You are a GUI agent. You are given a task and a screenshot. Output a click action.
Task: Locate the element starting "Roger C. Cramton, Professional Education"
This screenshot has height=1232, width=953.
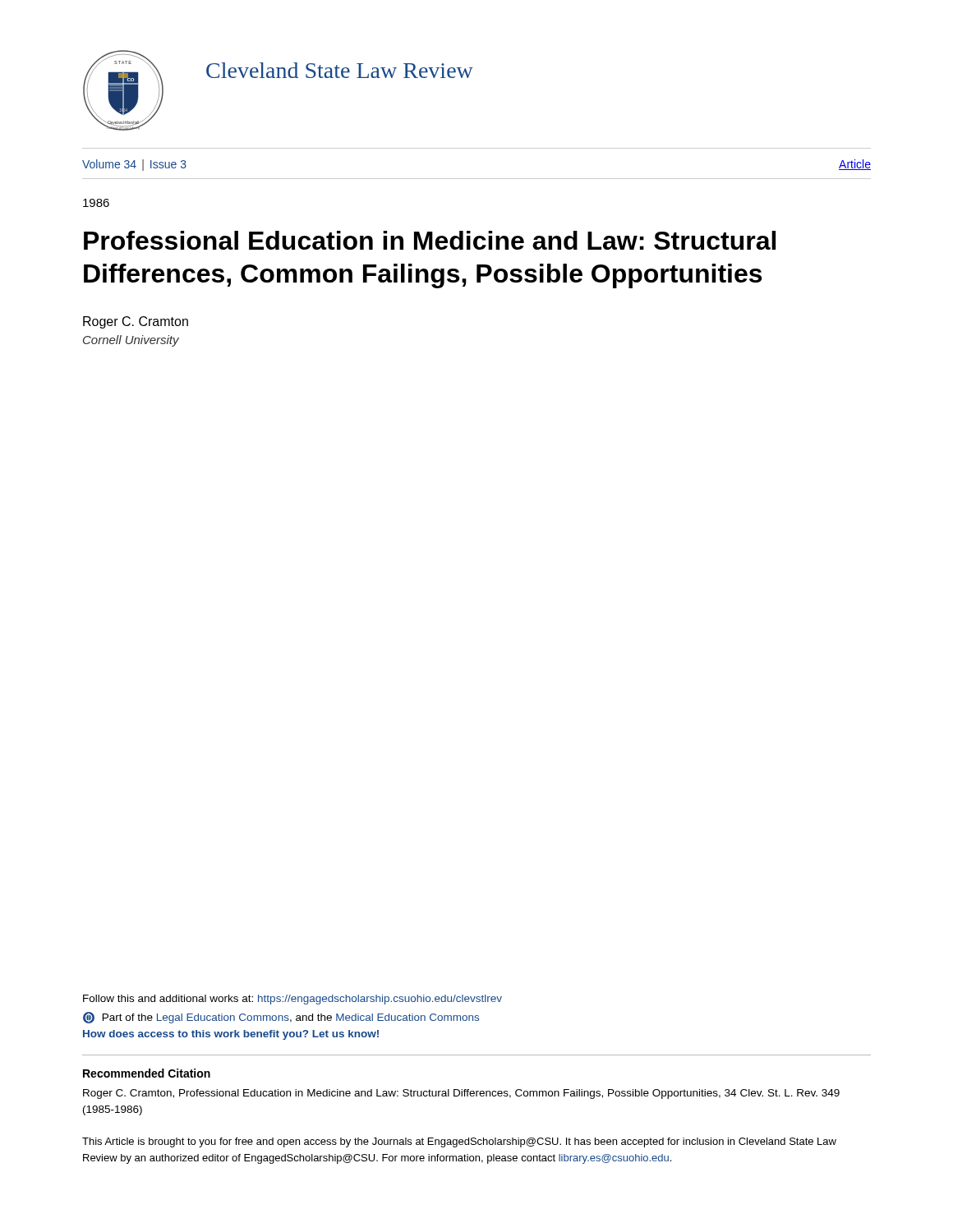pos(461,1101)
